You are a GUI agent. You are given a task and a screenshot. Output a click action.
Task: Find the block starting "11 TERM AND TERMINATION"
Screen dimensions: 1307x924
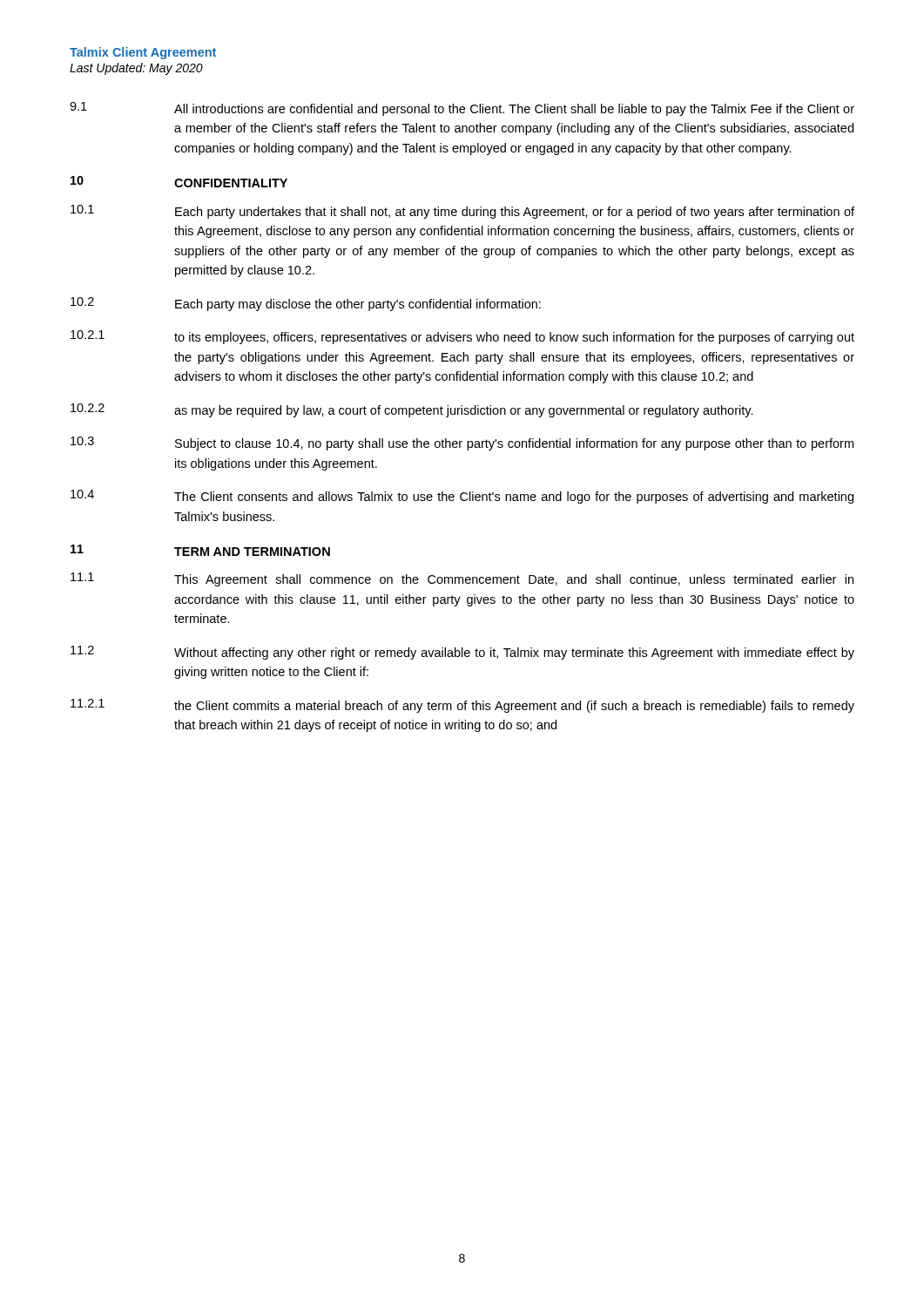click(x=200, y=550)
